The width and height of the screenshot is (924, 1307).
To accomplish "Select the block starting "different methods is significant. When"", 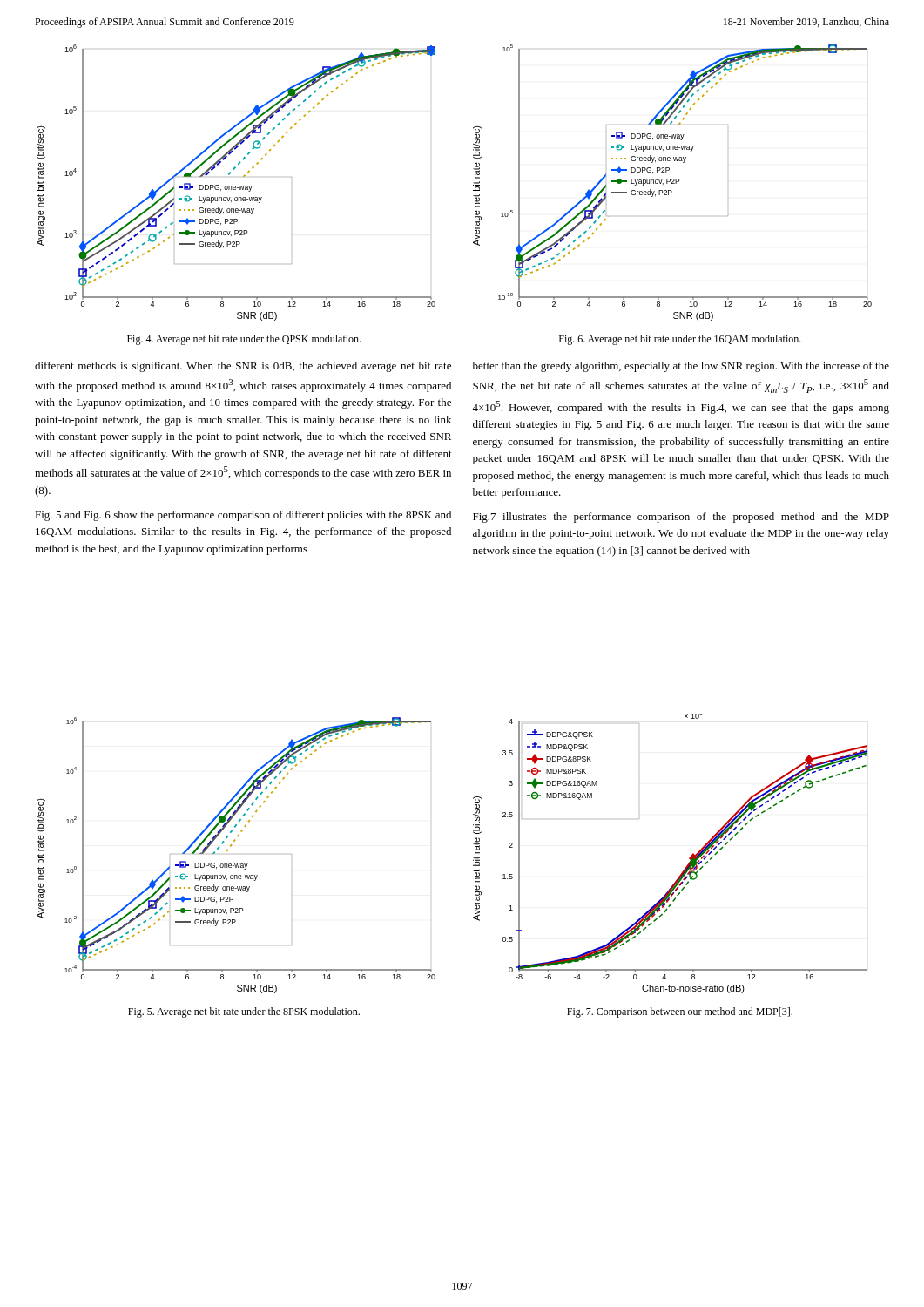I will point(243,457).
